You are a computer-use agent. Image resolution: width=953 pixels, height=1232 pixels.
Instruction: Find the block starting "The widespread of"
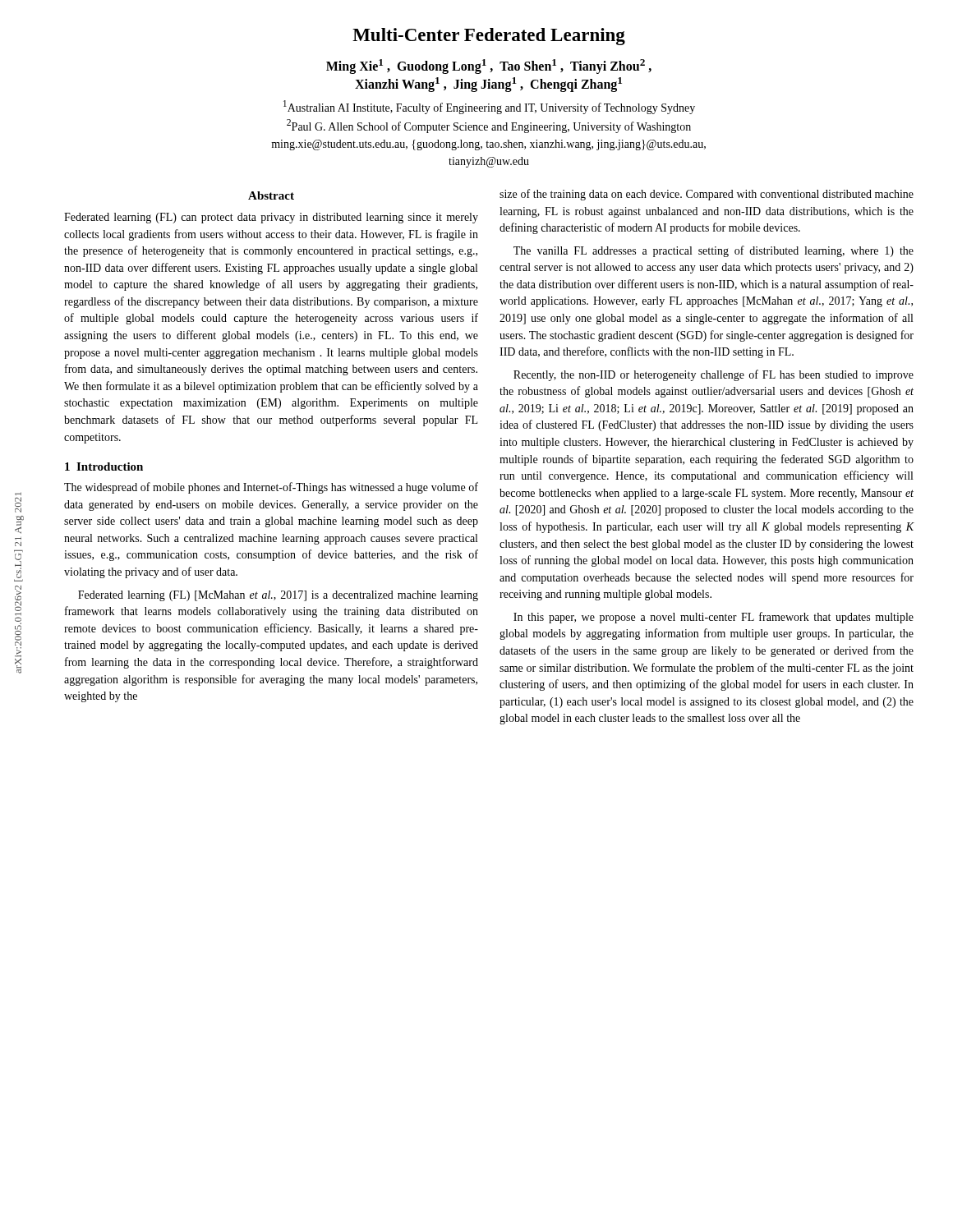pyautogui.click(x=271, y=592)
